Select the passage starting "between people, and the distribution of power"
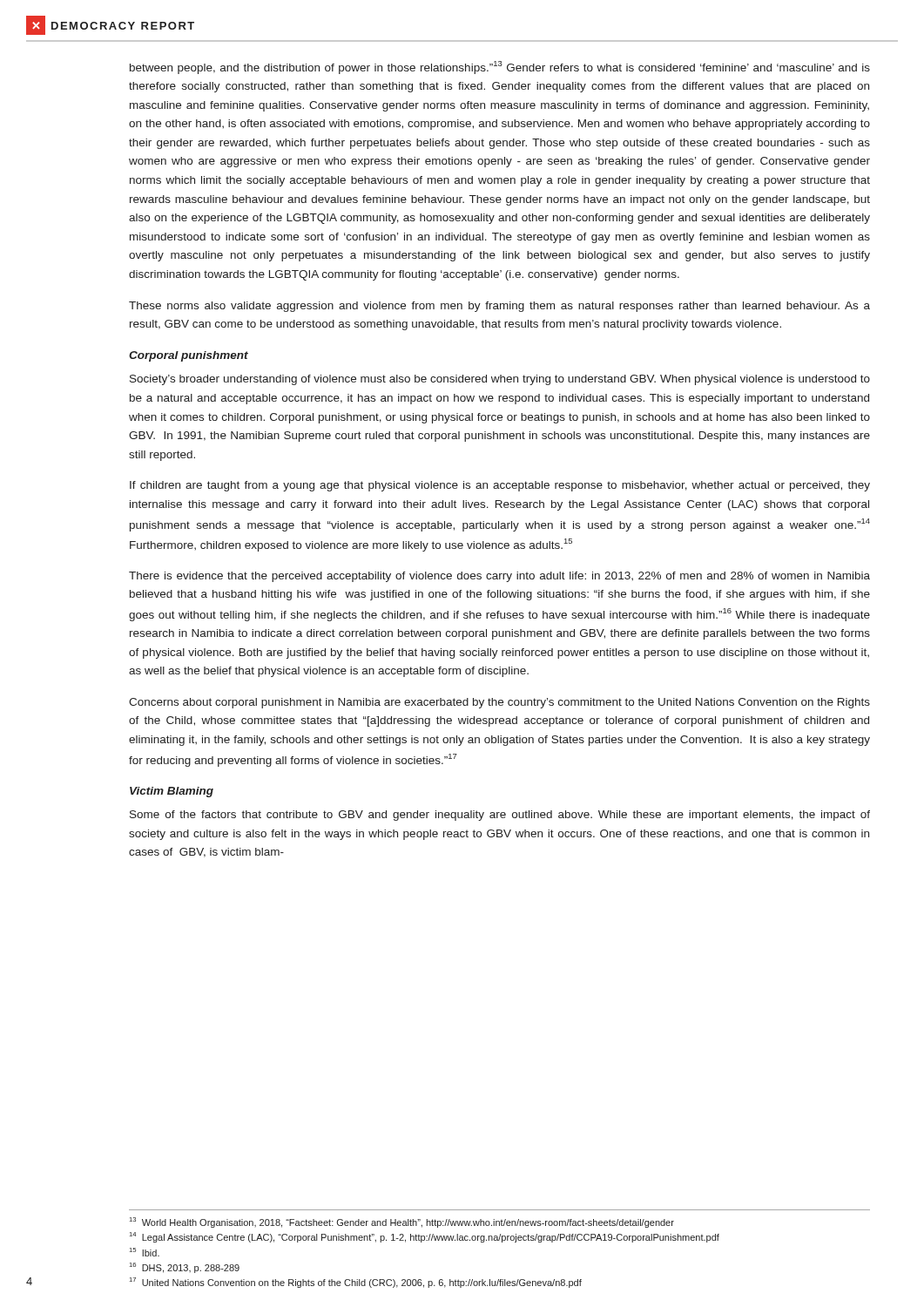Image resolution: width=924 pixels, height=1307 pixels. (x=499, y=170)
